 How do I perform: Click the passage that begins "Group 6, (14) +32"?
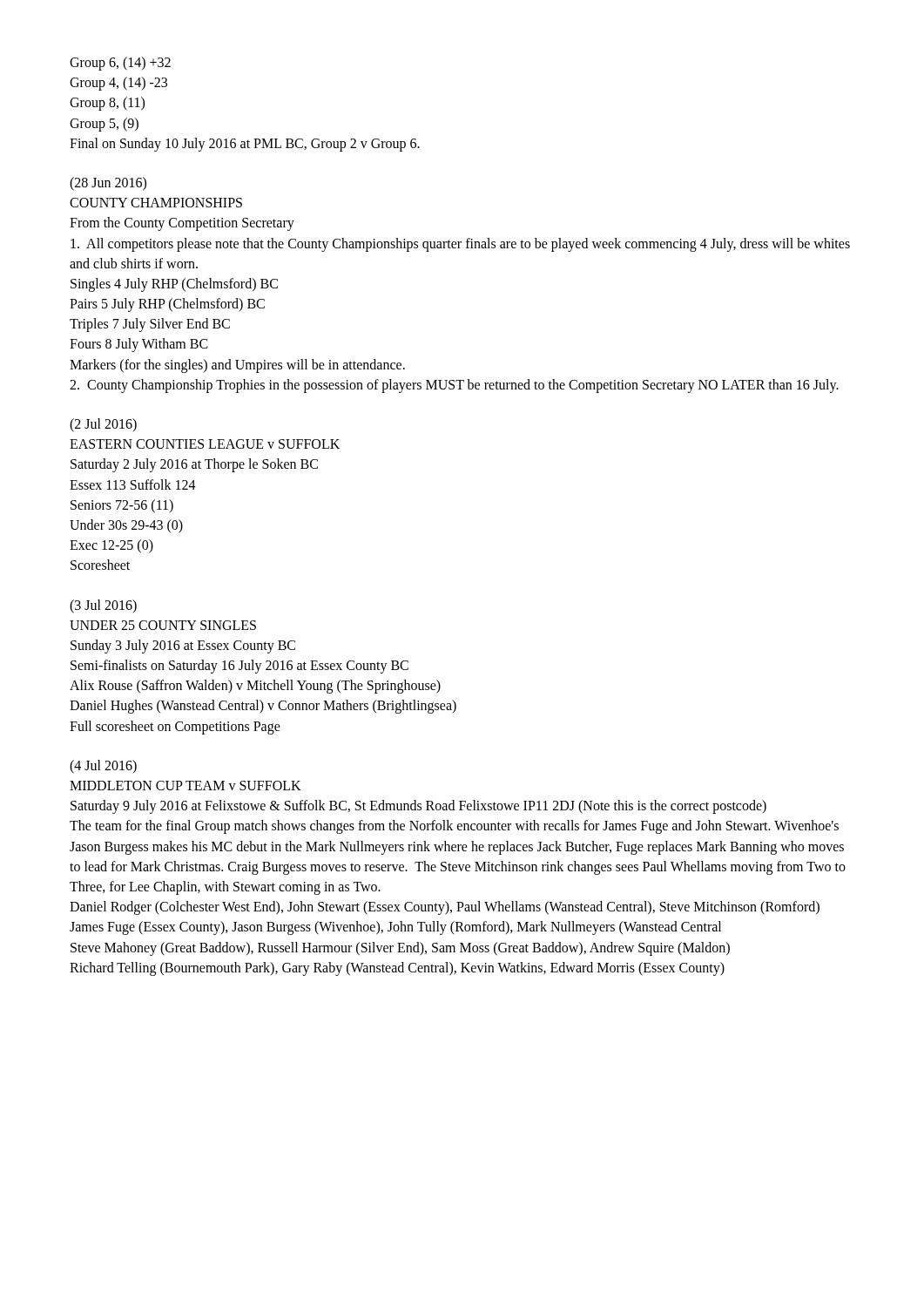click(120, 64)
